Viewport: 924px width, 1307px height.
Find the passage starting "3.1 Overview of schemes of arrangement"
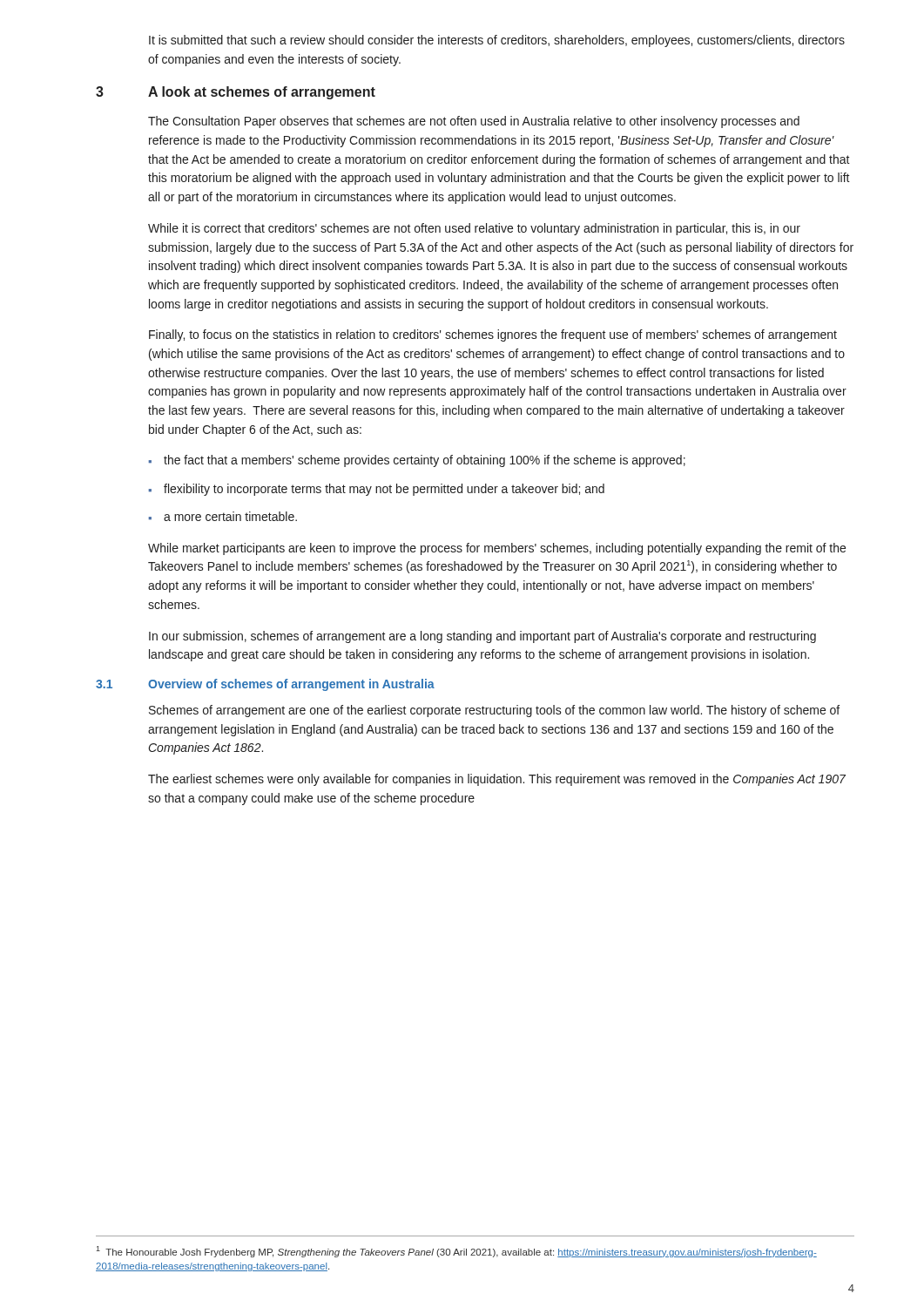pyautogui.click(x=265, y=684)
